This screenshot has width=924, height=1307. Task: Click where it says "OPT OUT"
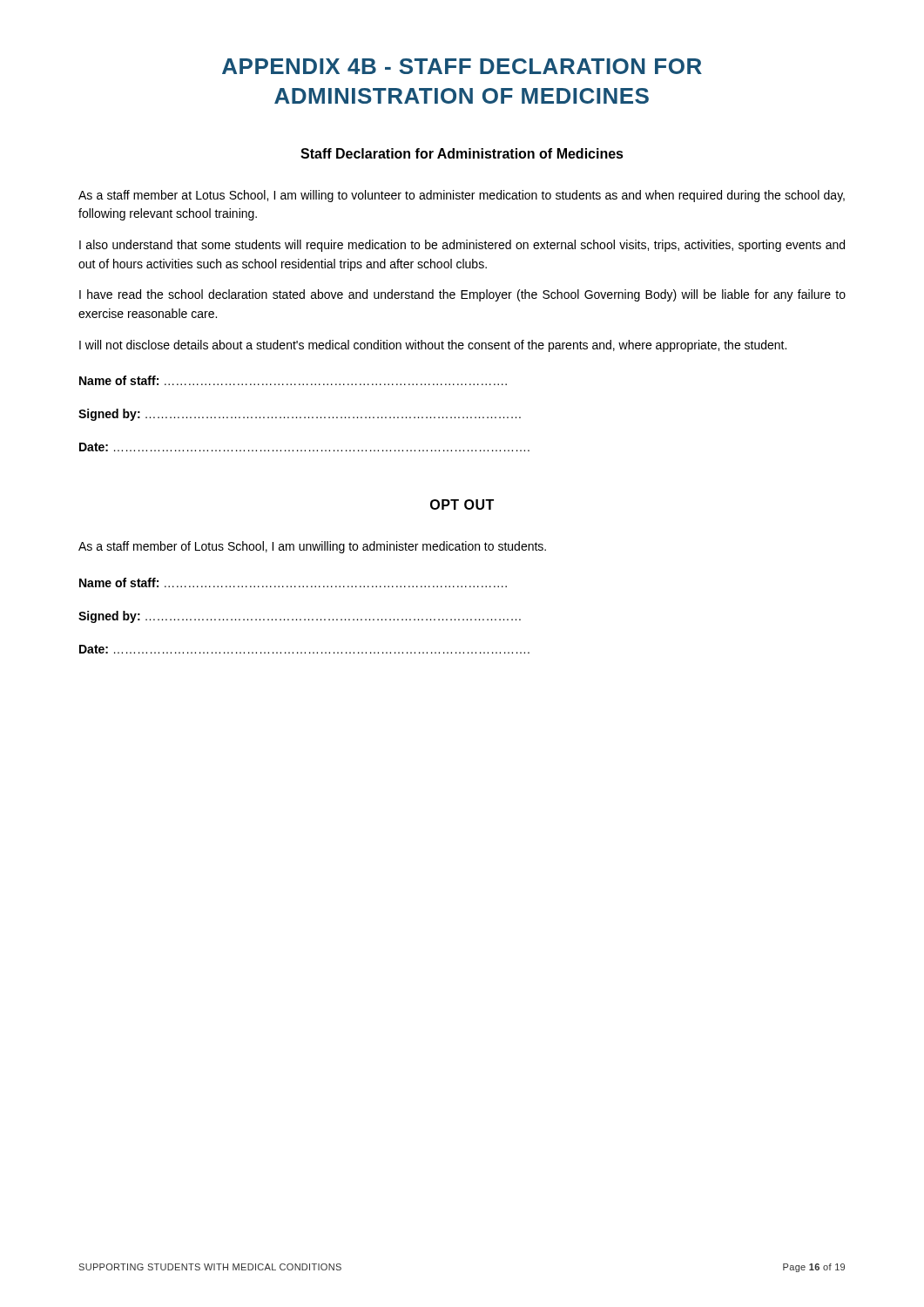pyautogui.click(x=462, y=505)
